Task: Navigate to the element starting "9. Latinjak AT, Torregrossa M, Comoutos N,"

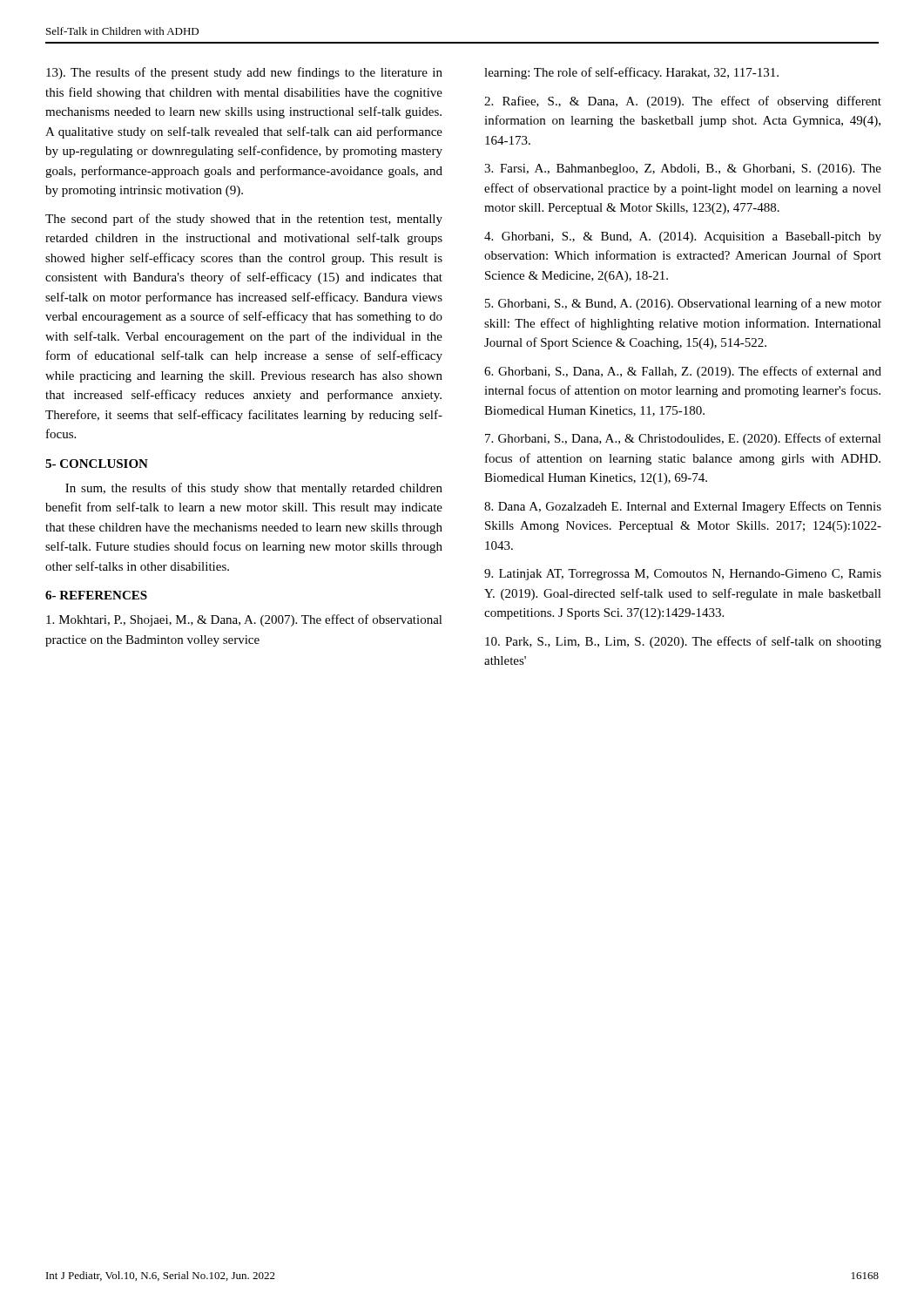Action: (x=683, y=593)
